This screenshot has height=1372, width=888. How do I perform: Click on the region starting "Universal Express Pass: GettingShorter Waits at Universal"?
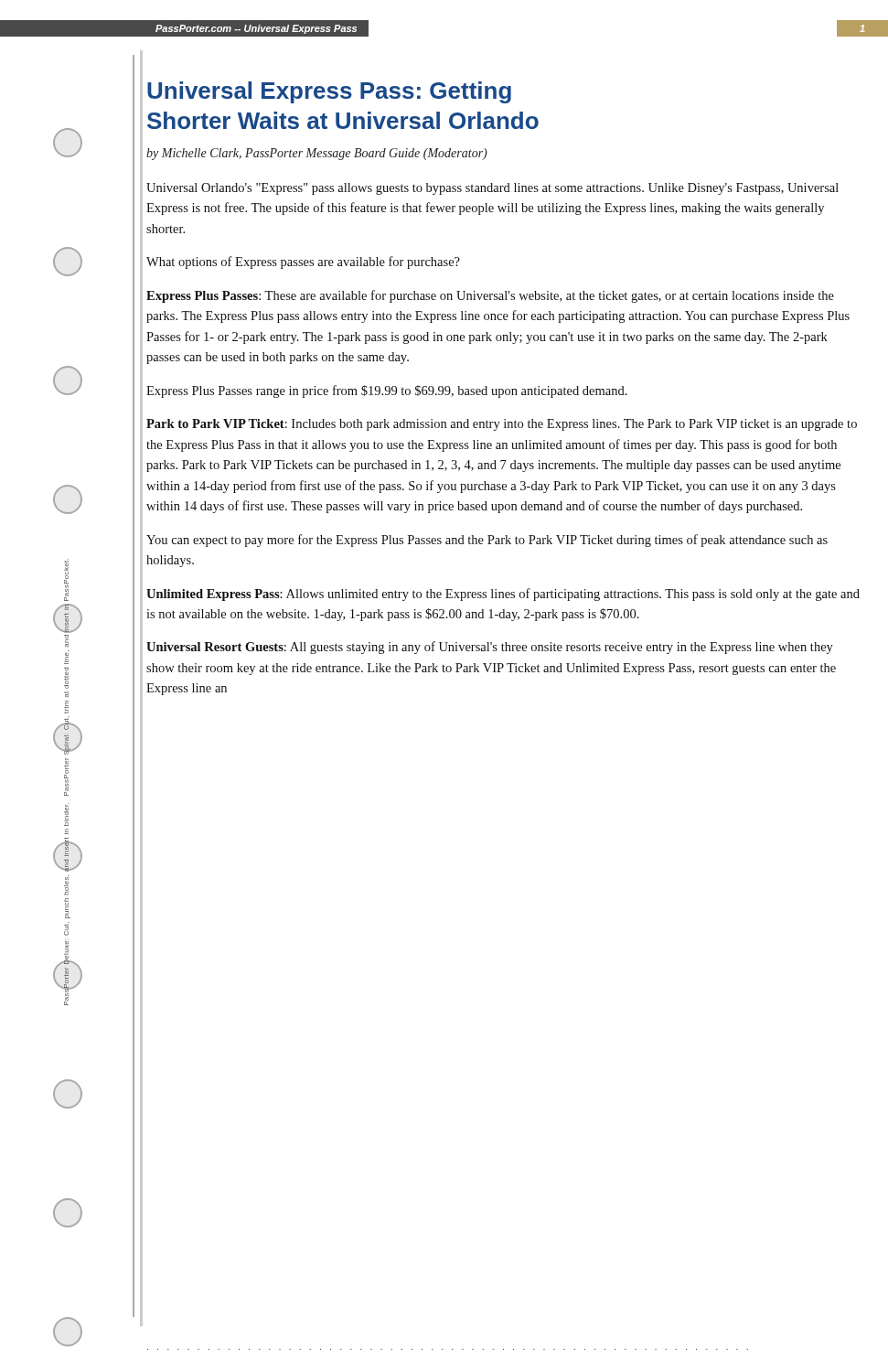(343, 105)
